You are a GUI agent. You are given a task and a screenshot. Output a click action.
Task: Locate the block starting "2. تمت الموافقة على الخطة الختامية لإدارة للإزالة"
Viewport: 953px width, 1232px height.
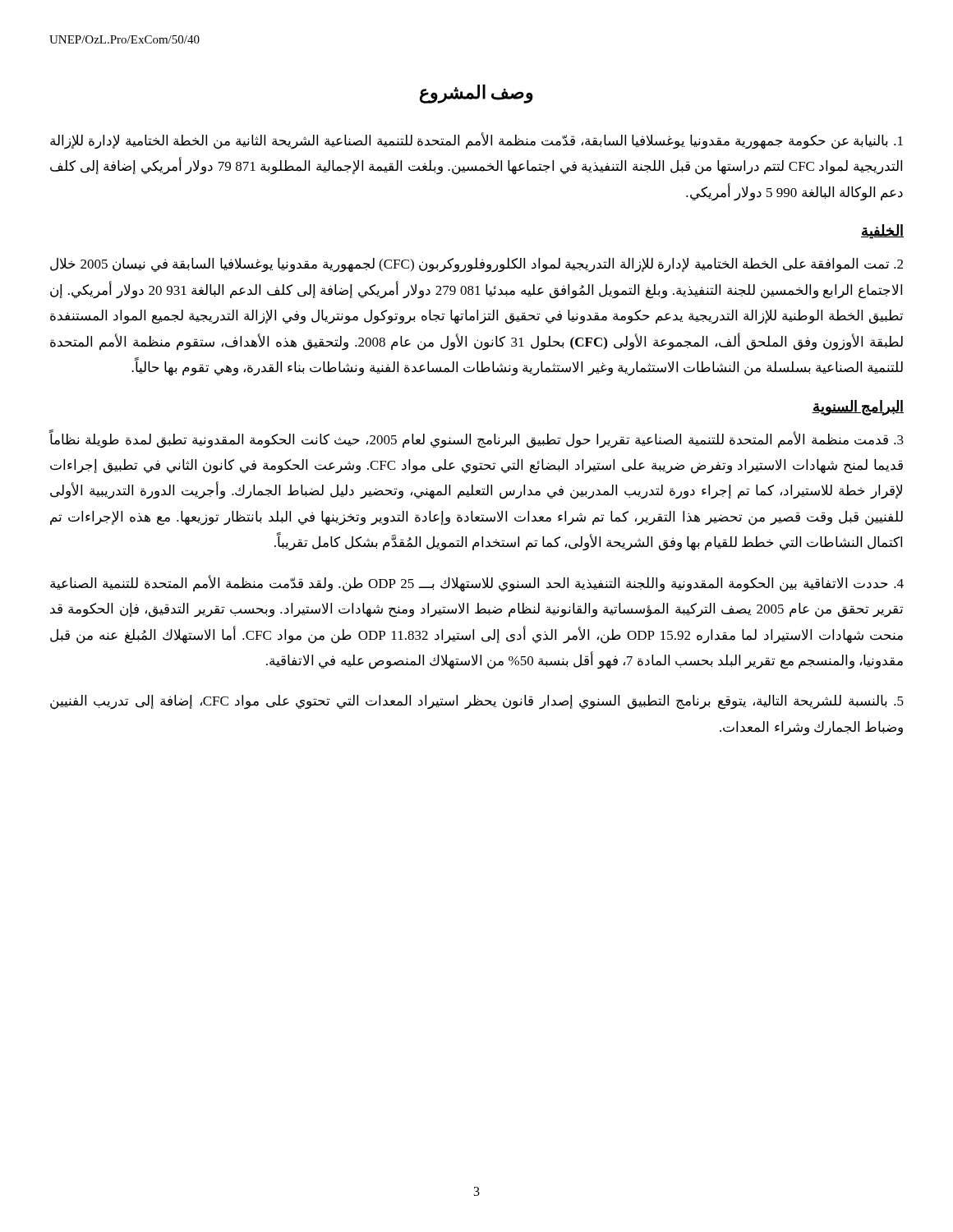coord(476,316)
